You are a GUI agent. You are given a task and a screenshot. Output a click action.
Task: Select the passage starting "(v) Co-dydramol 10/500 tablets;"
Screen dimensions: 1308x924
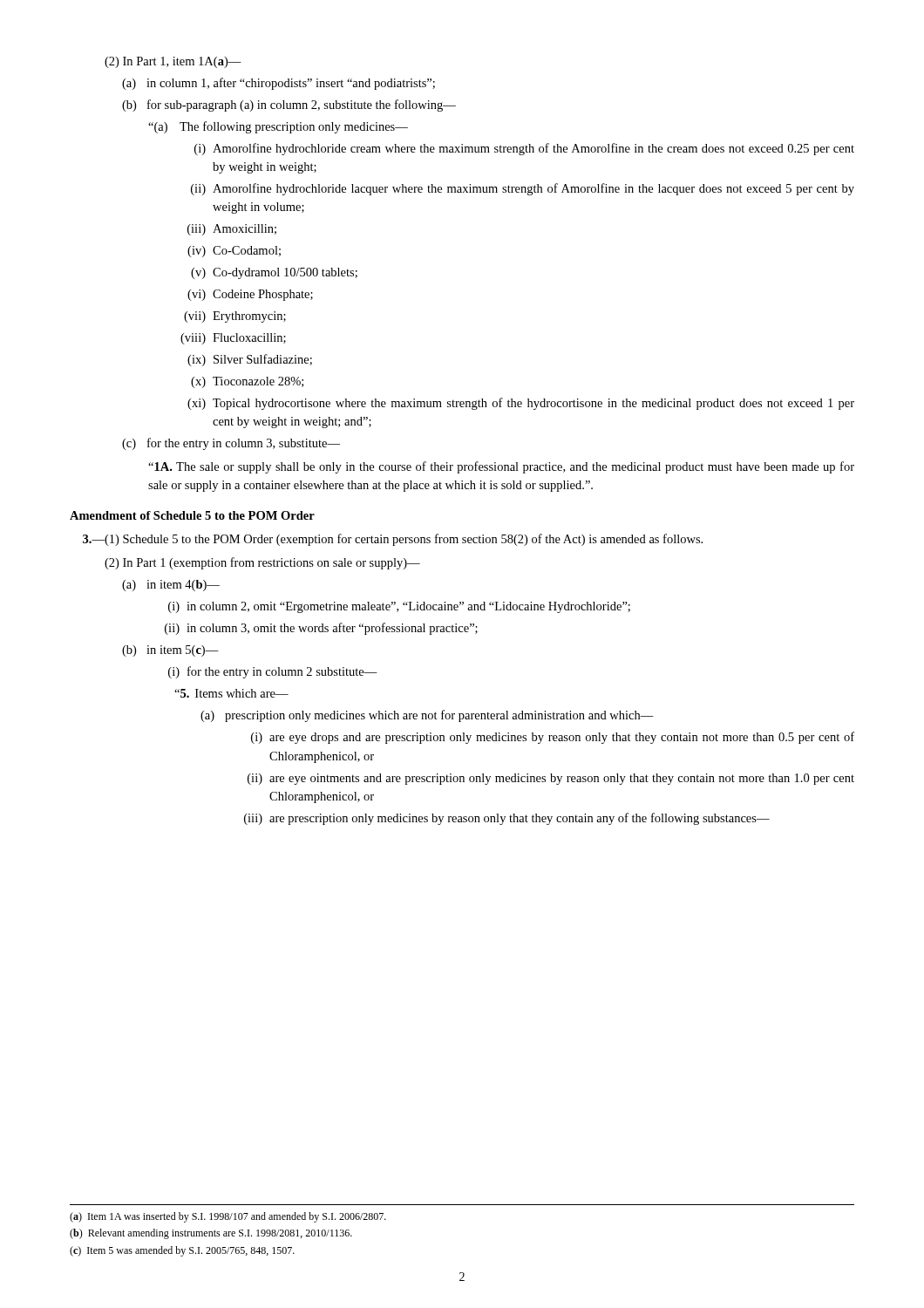[274, 273]
